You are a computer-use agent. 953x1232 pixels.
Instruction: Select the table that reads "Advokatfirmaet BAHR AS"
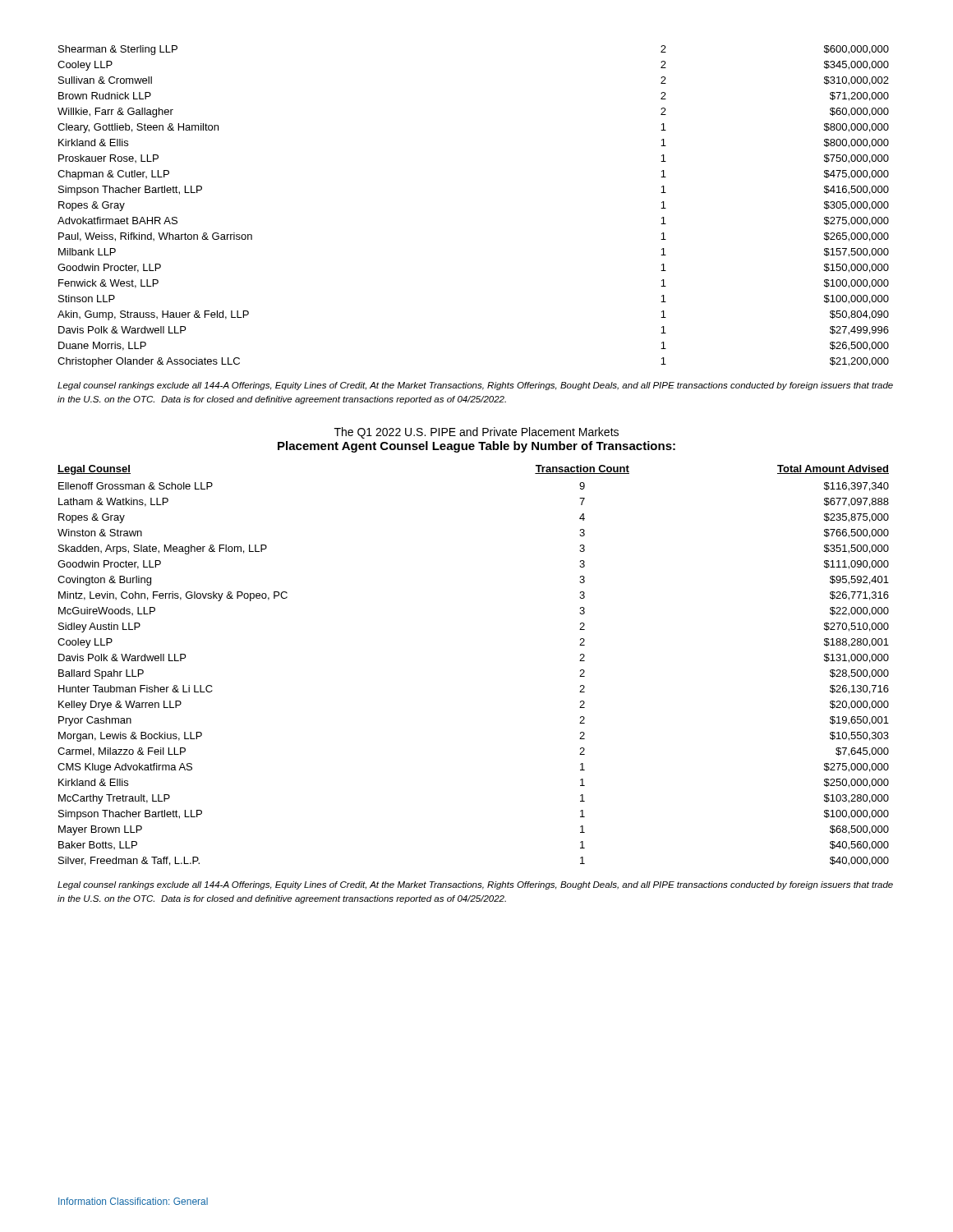coord(476,205)
